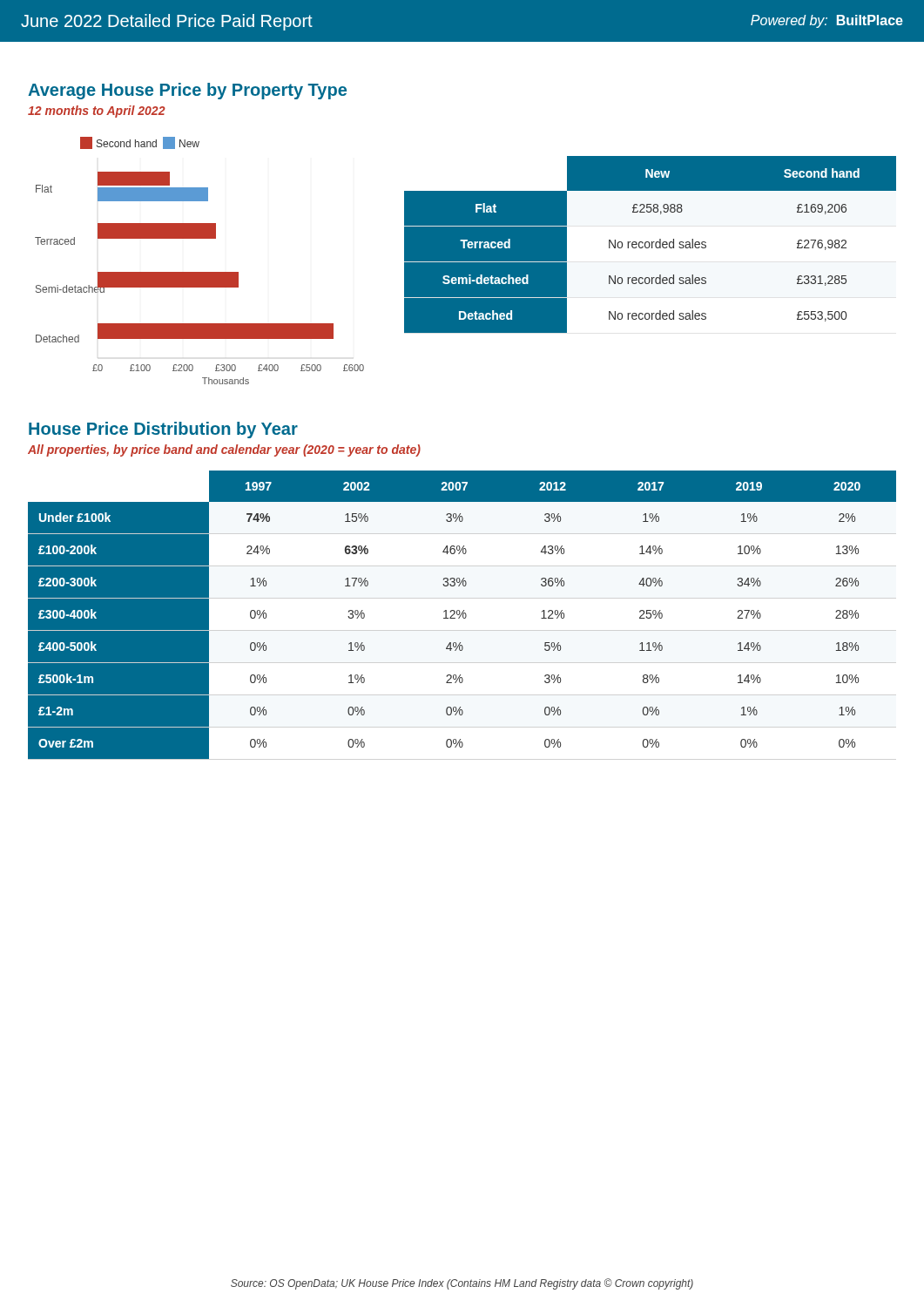Find the table that mentions "No recorded sales"
924x1307 pixels.
point(650,272)
